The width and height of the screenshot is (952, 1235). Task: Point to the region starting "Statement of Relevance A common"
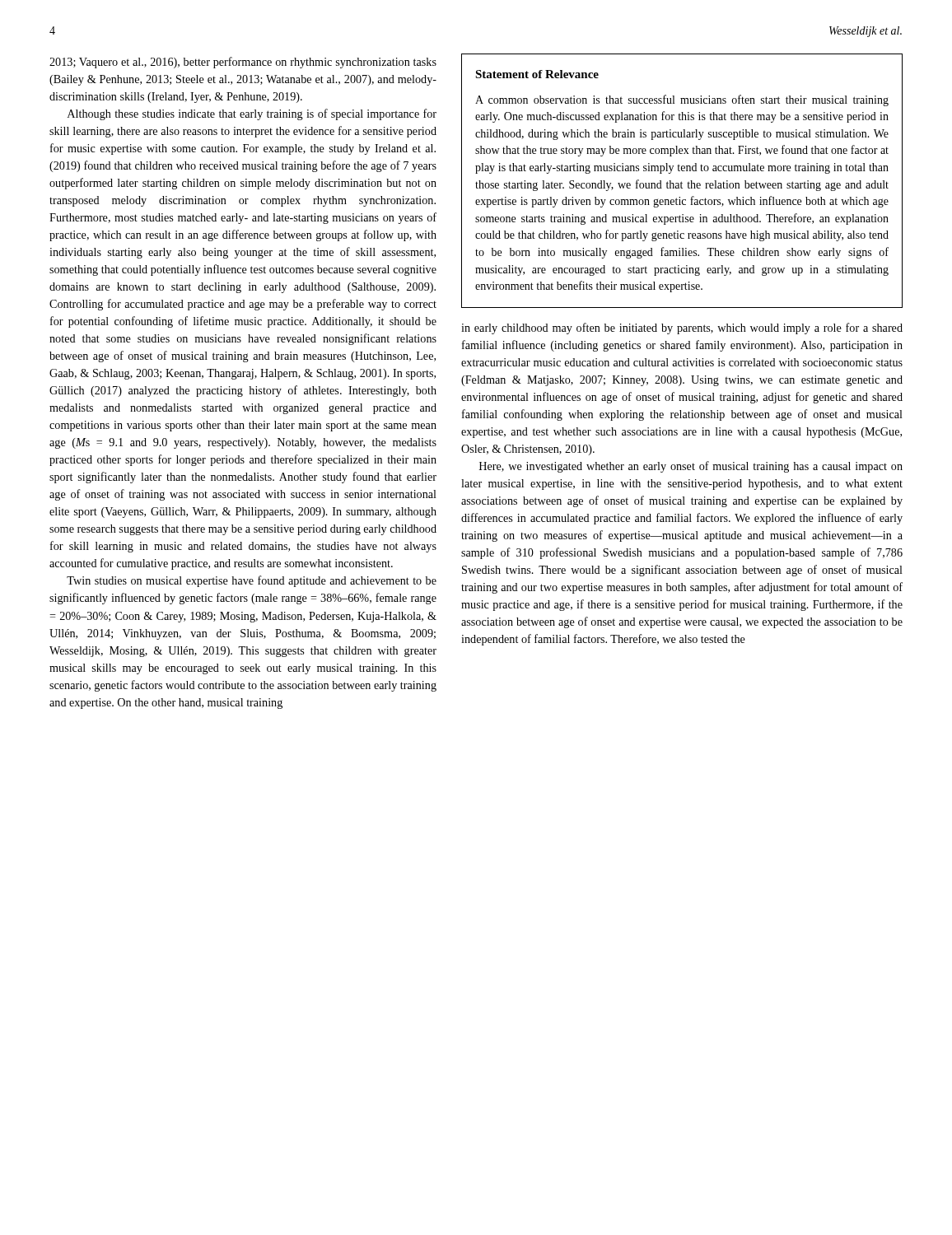coord(682,181)
